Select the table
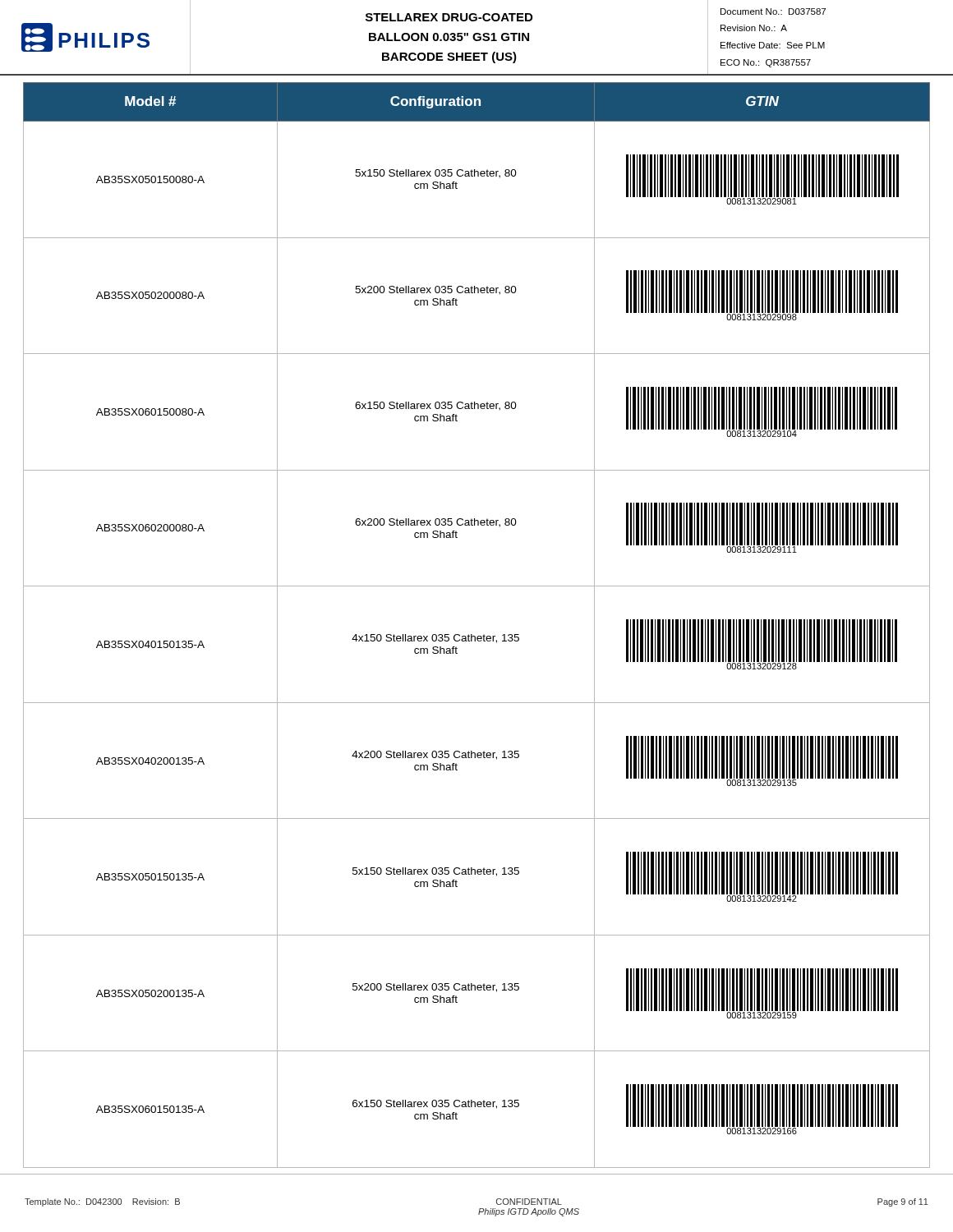Screen dimensions: 1232x953 point(476,625)
